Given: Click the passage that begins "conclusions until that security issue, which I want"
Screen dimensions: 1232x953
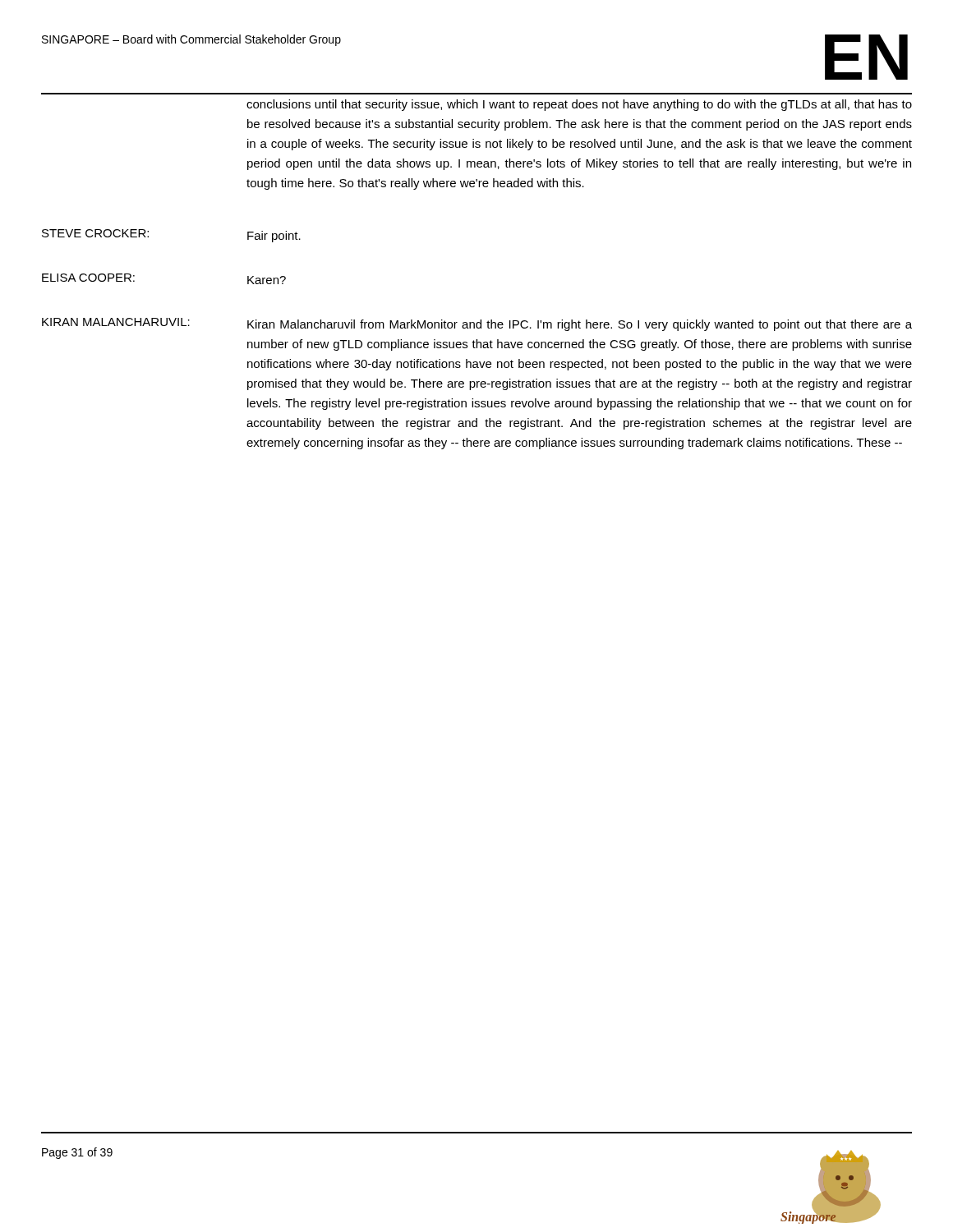Looking at the screenshot, I should tap(476, 144).
